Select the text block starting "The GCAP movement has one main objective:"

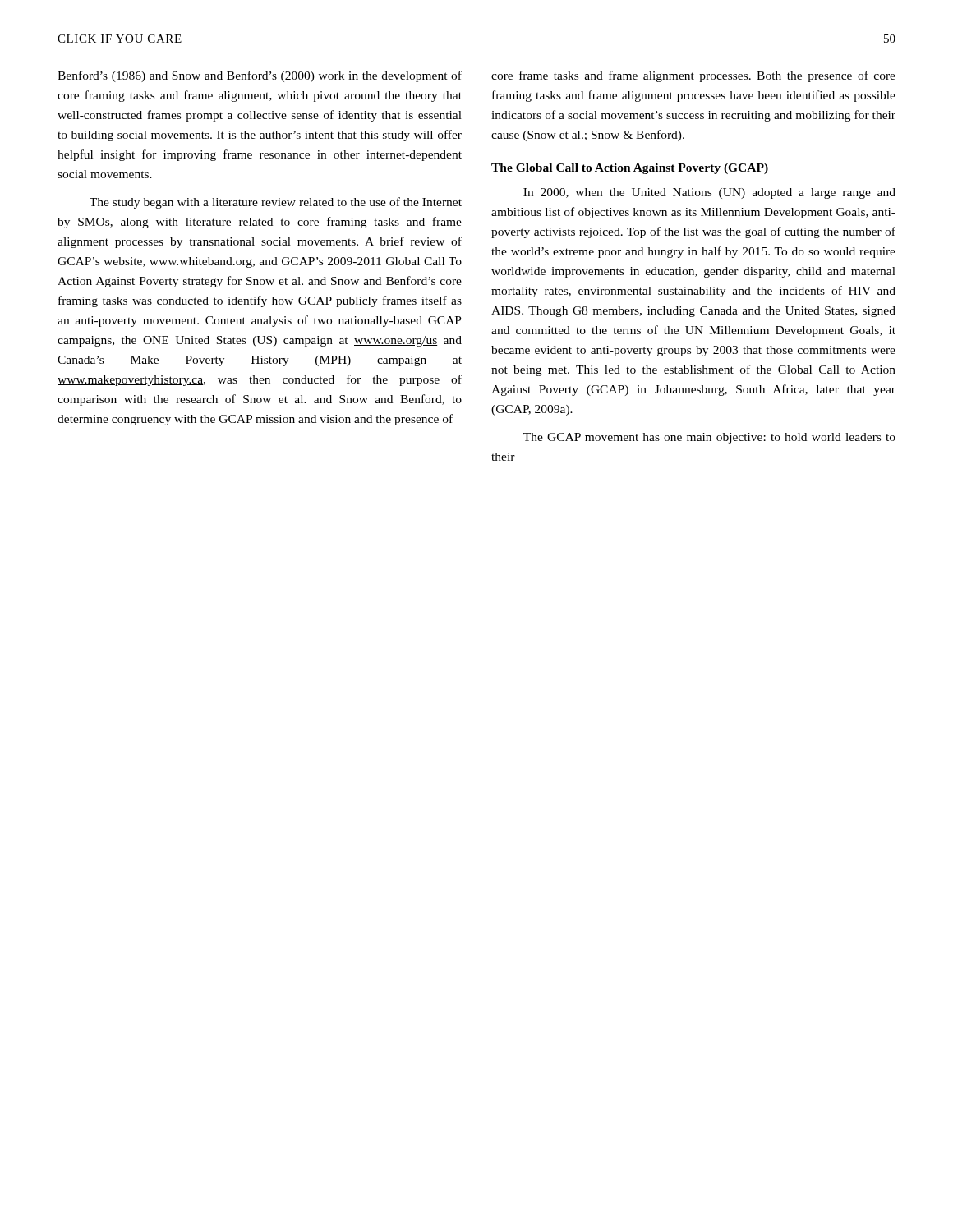693,447
